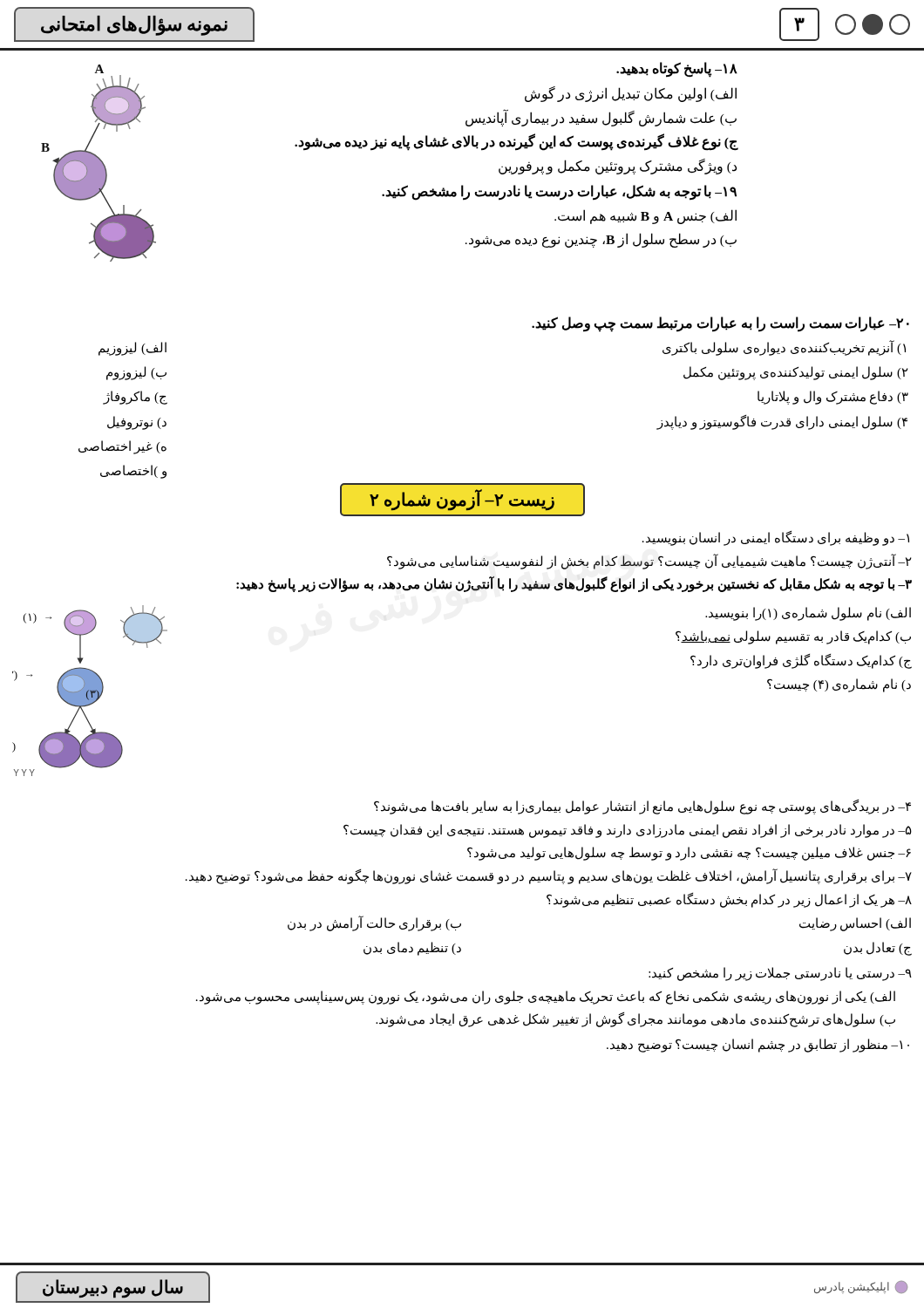Navigate to the element starting "۱) آنزیم تخریب‌کننده‌ی دیواره‌ی سلولی باکتری"

[785, 348]
